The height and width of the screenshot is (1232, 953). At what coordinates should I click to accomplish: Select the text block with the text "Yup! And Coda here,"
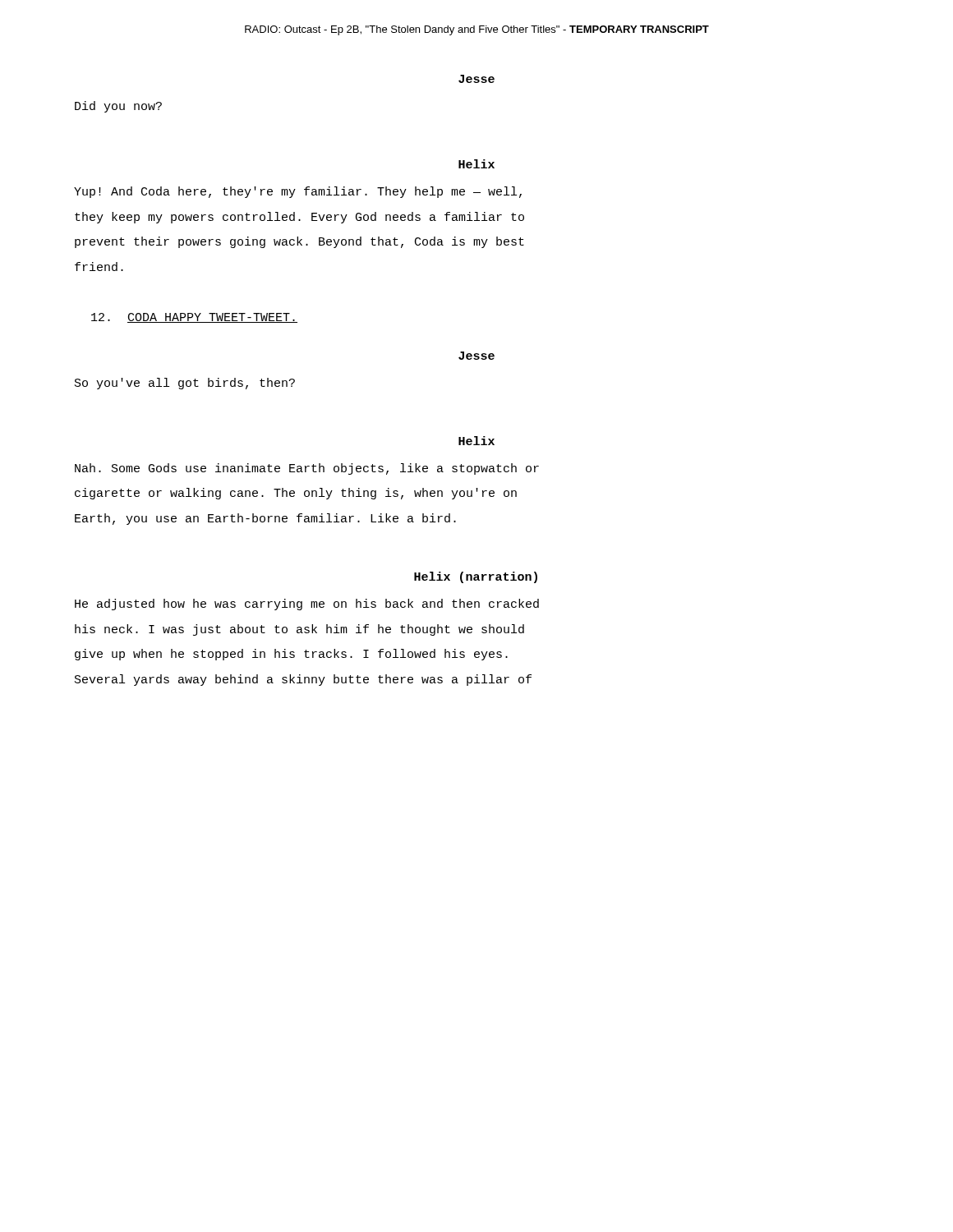click(x=299, y=230)
